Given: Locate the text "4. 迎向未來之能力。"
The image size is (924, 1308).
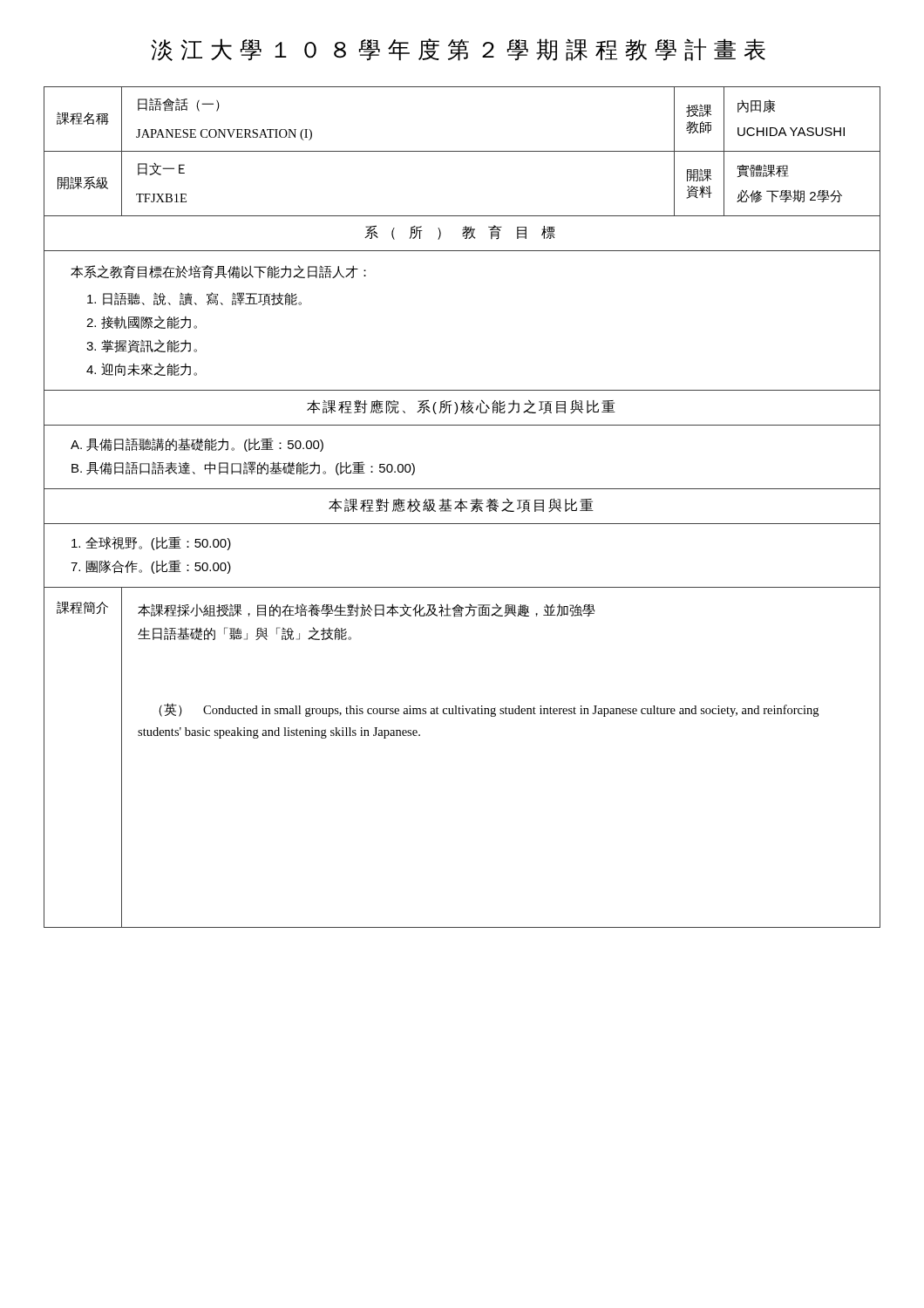Looking at the screenshot, I should pyautogui.click(x=146, y=369).
